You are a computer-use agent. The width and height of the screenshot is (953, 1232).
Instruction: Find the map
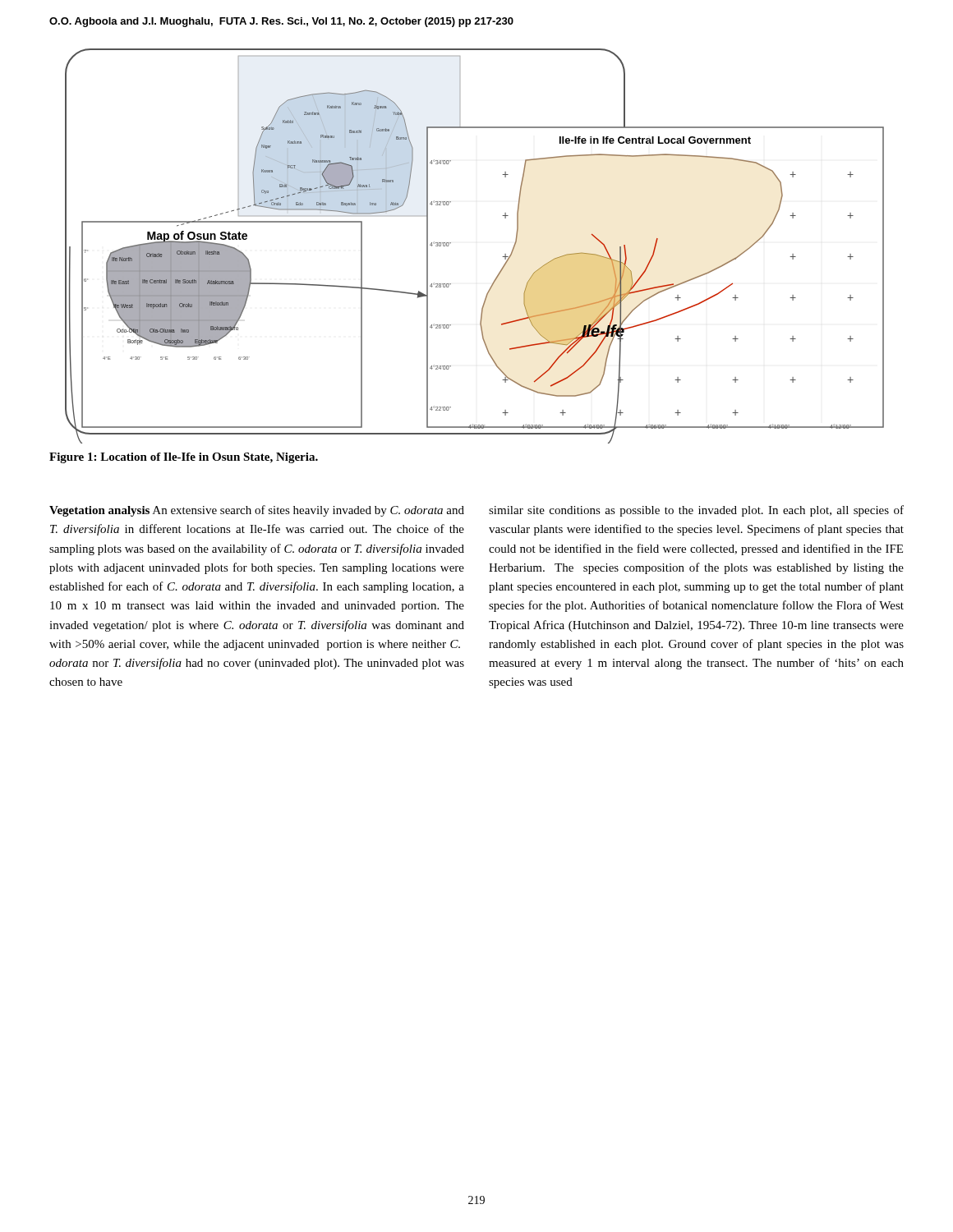pos(476,242)
